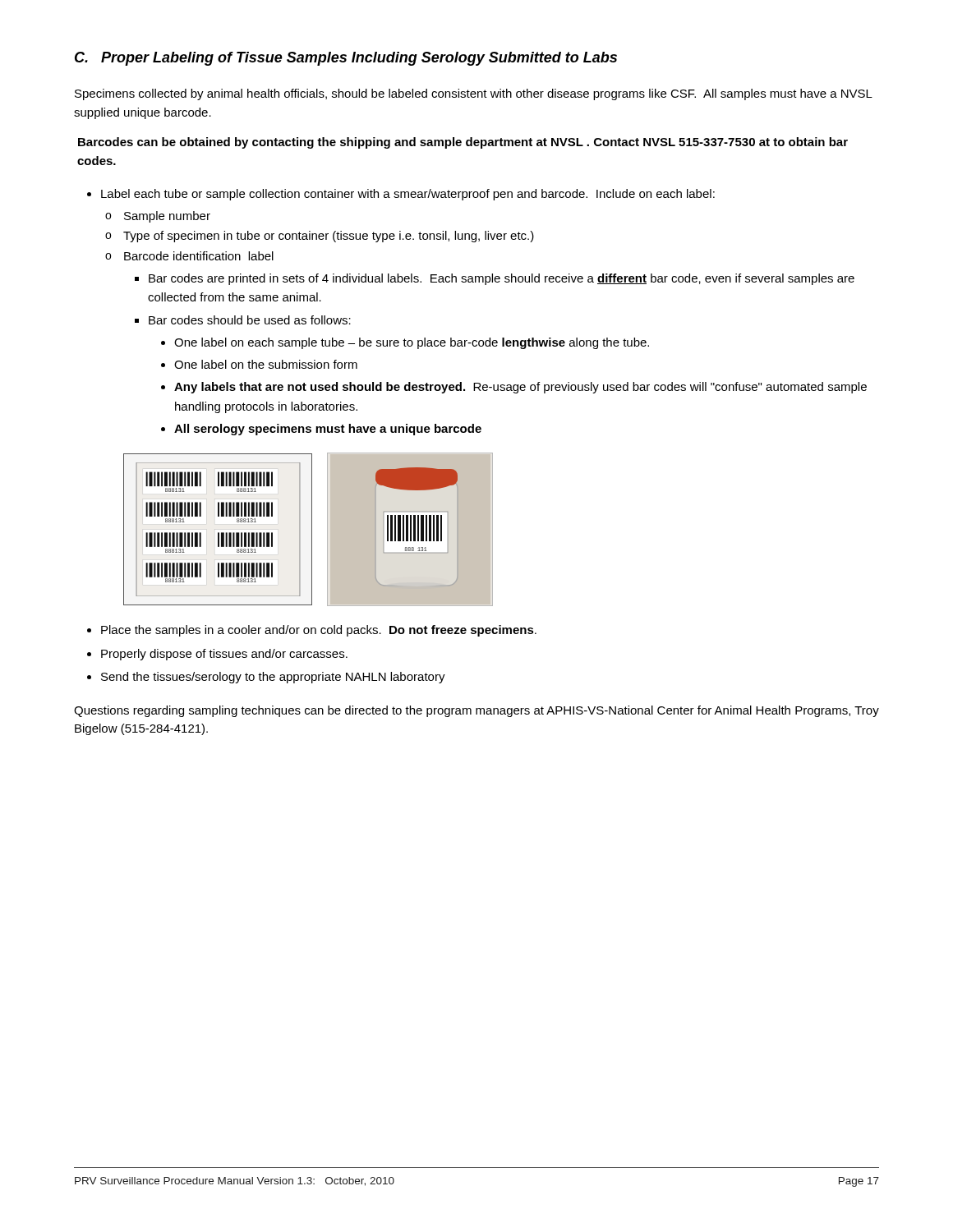This screenshot has width=953, height=1232.
Task: Find the list item with the text "Sample number"
Action: point(167,215)
